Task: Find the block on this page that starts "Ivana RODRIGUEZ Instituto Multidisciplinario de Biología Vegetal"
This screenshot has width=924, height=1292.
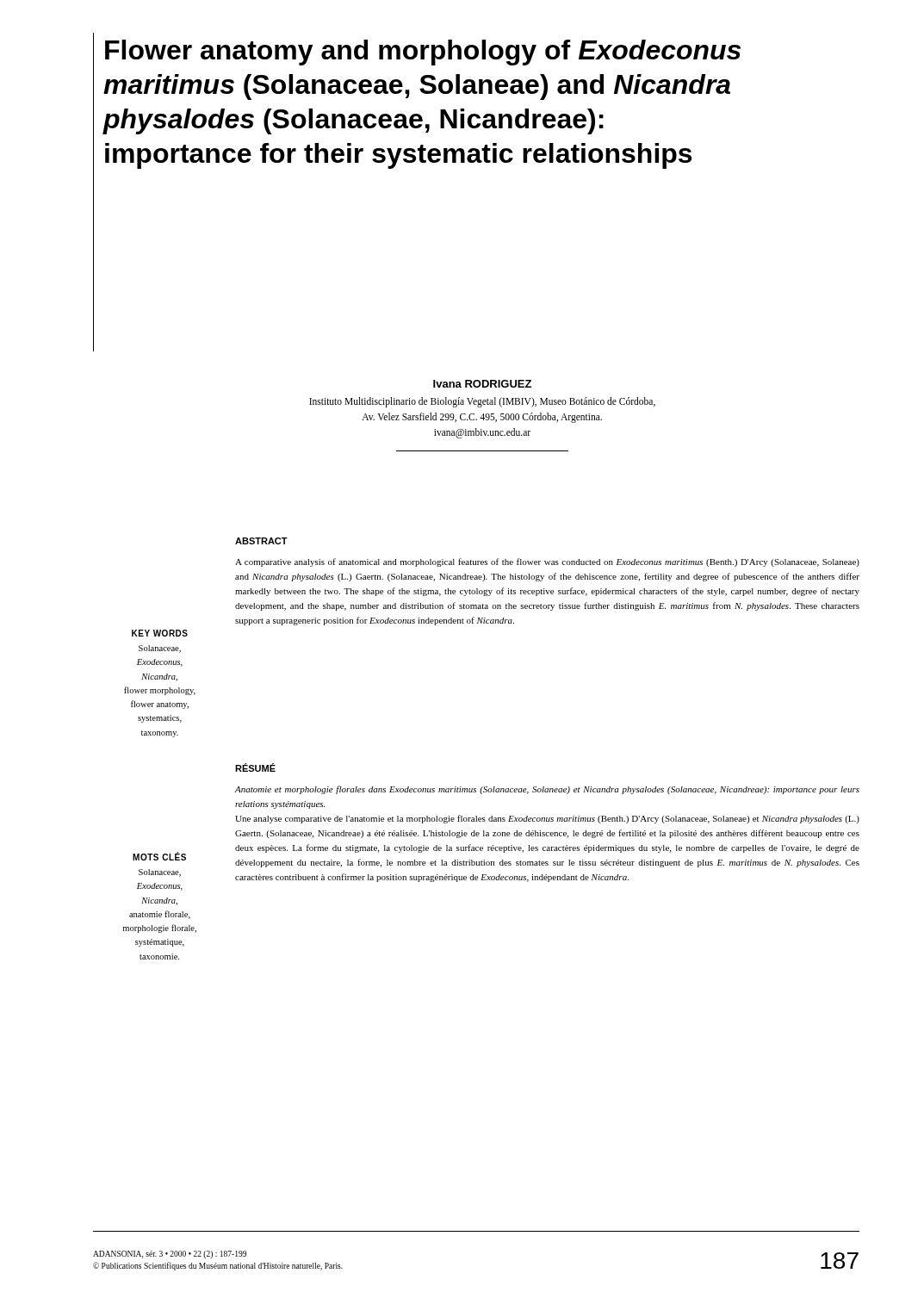Action: point(482,414)
